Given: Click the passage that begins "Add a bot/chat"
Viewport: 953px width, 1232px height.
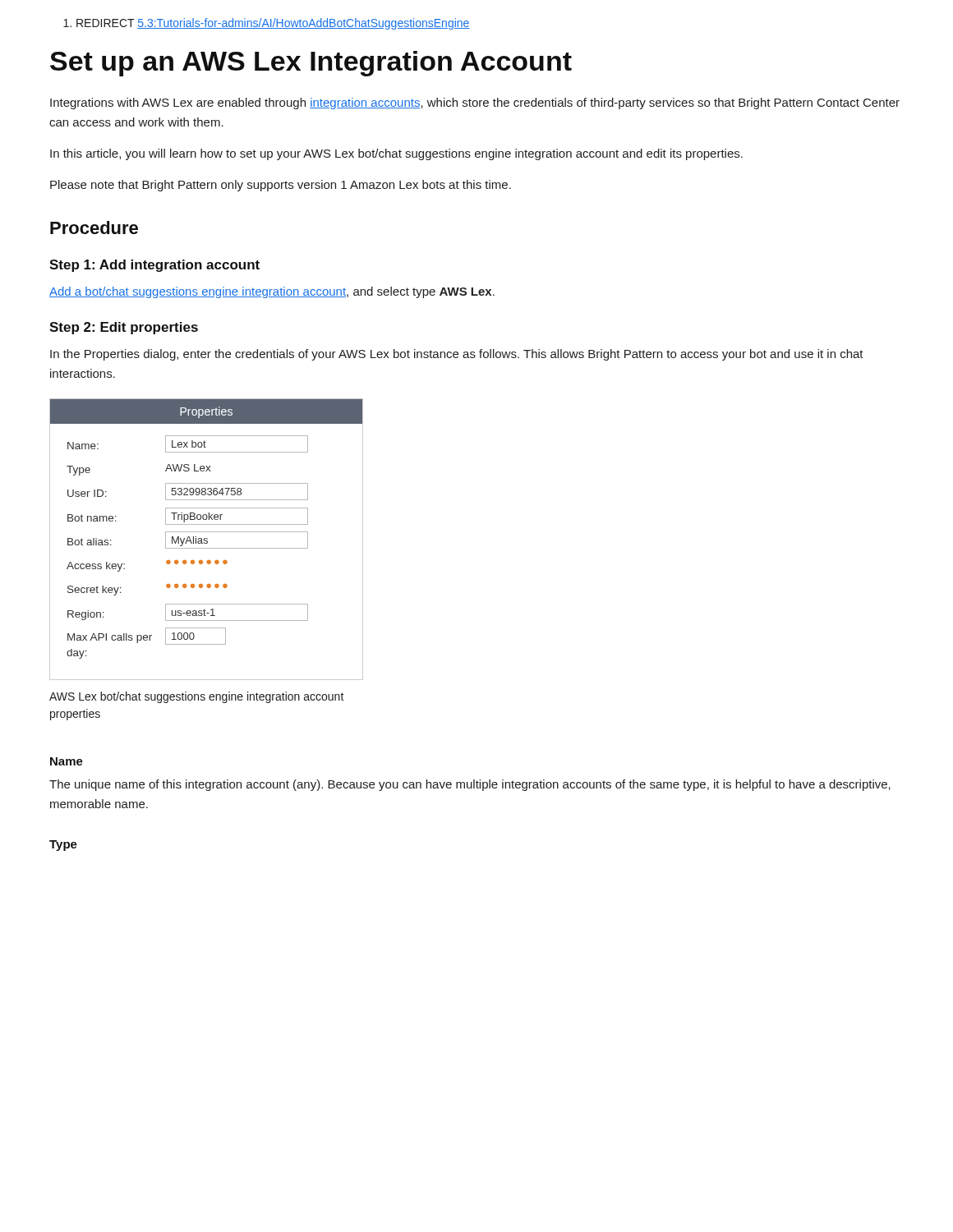Looking at the screenshot, I should [x=272, y=291].
